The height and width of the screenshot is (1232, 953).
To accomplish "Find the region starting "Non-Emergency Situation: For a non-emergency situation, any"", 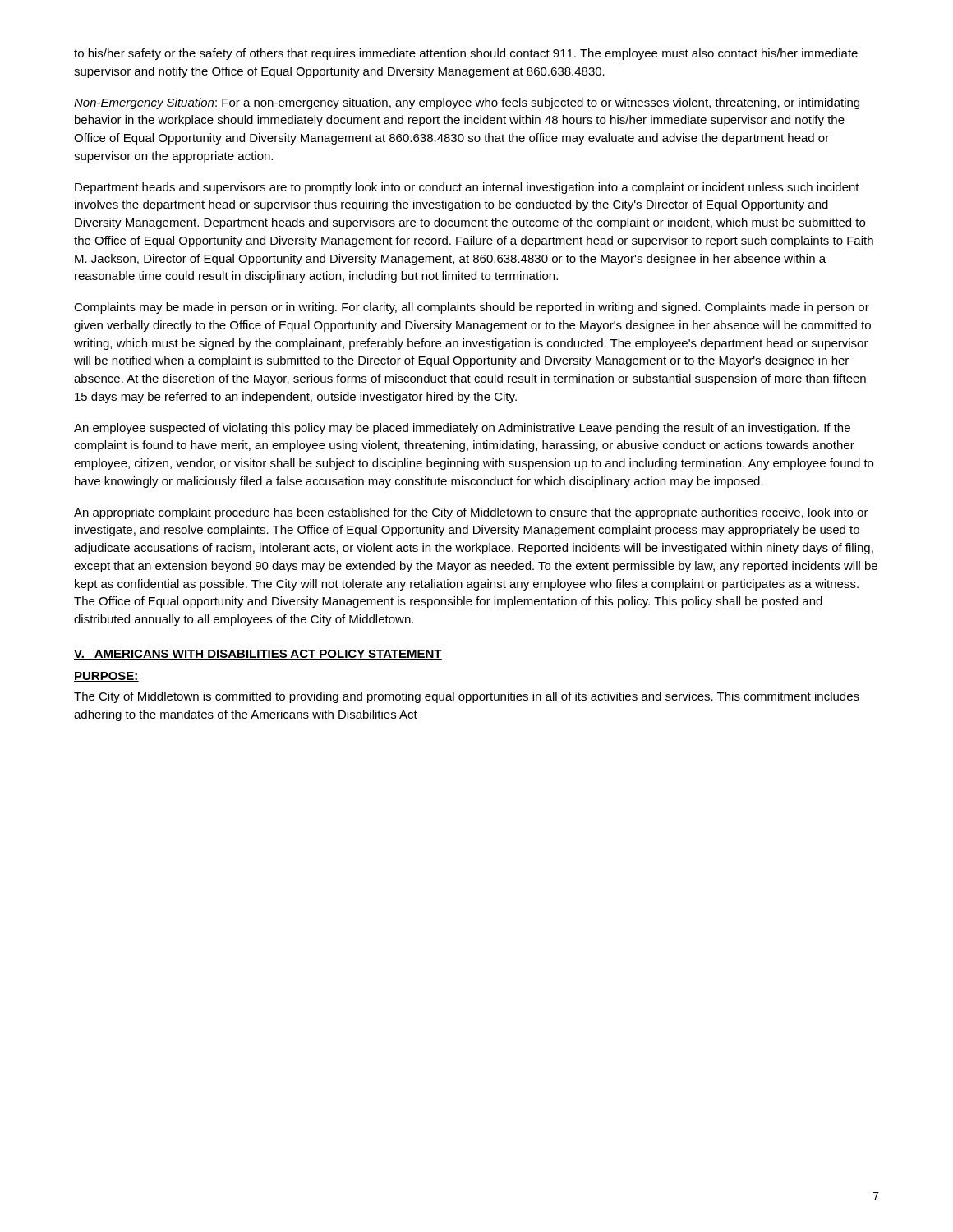I will (467, 129).
